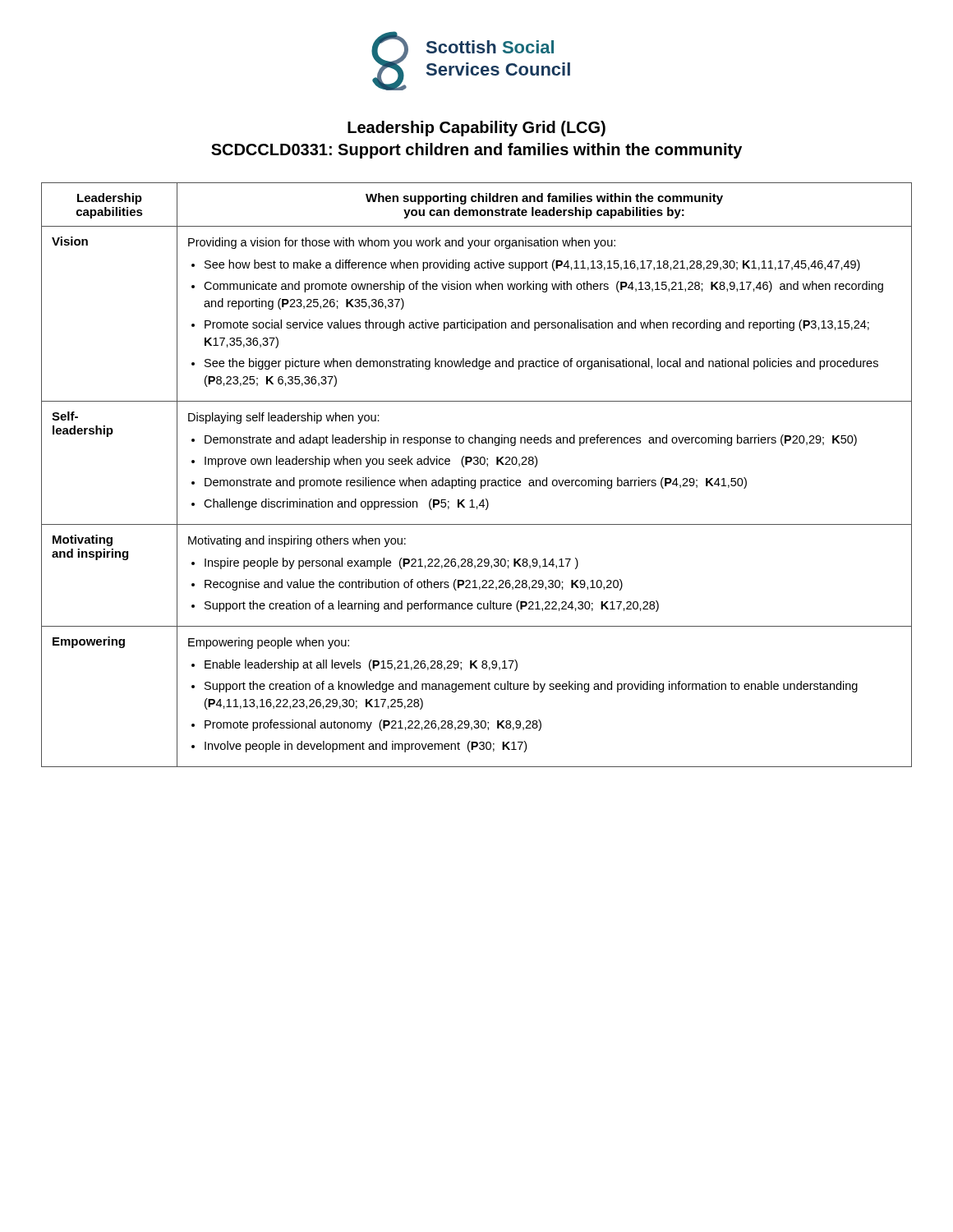The image size is (953, 1232).
Task: Find the logo
Action: tap(476, 59)
